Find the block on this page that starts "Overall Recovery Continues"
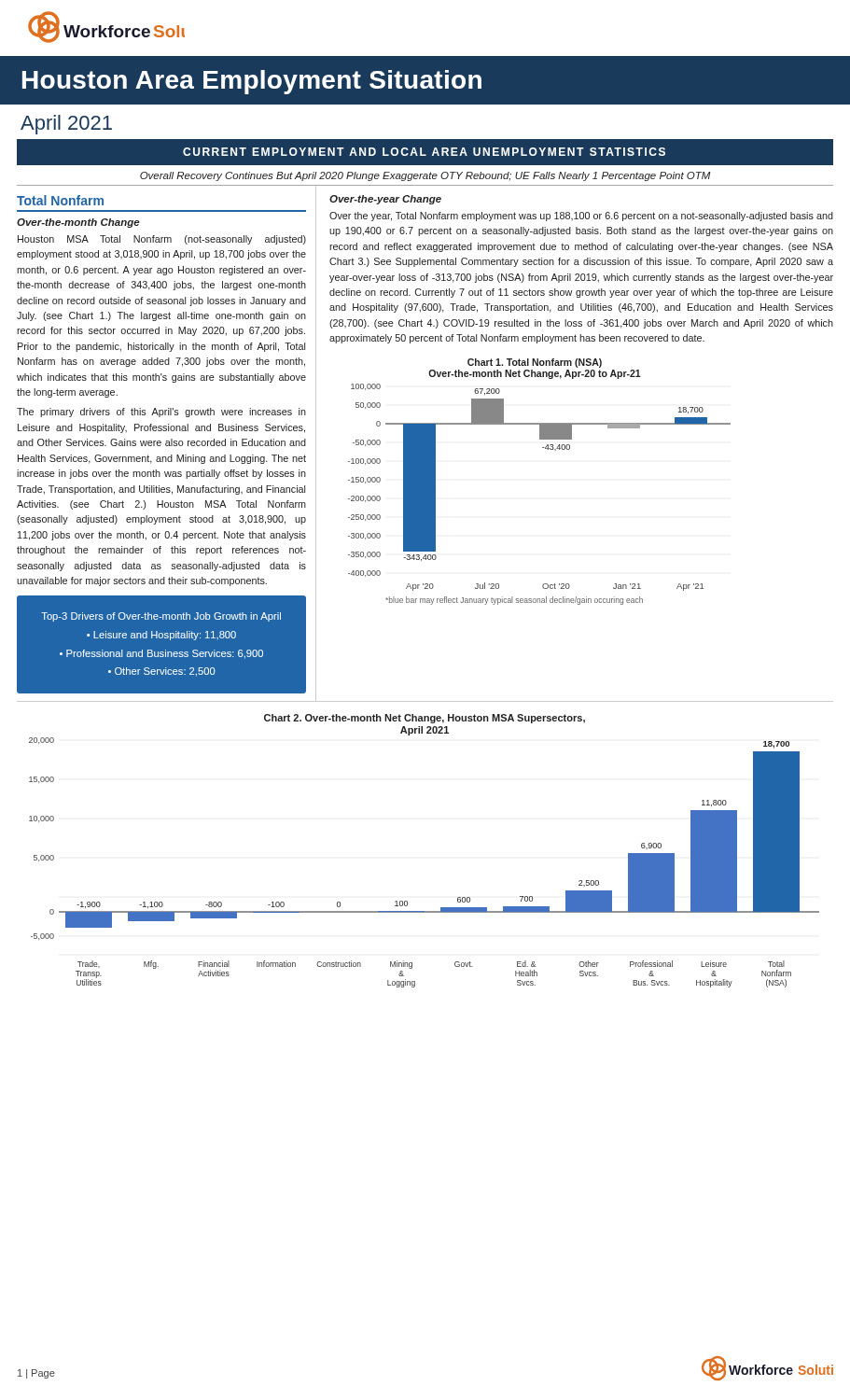 pos(425,175)
